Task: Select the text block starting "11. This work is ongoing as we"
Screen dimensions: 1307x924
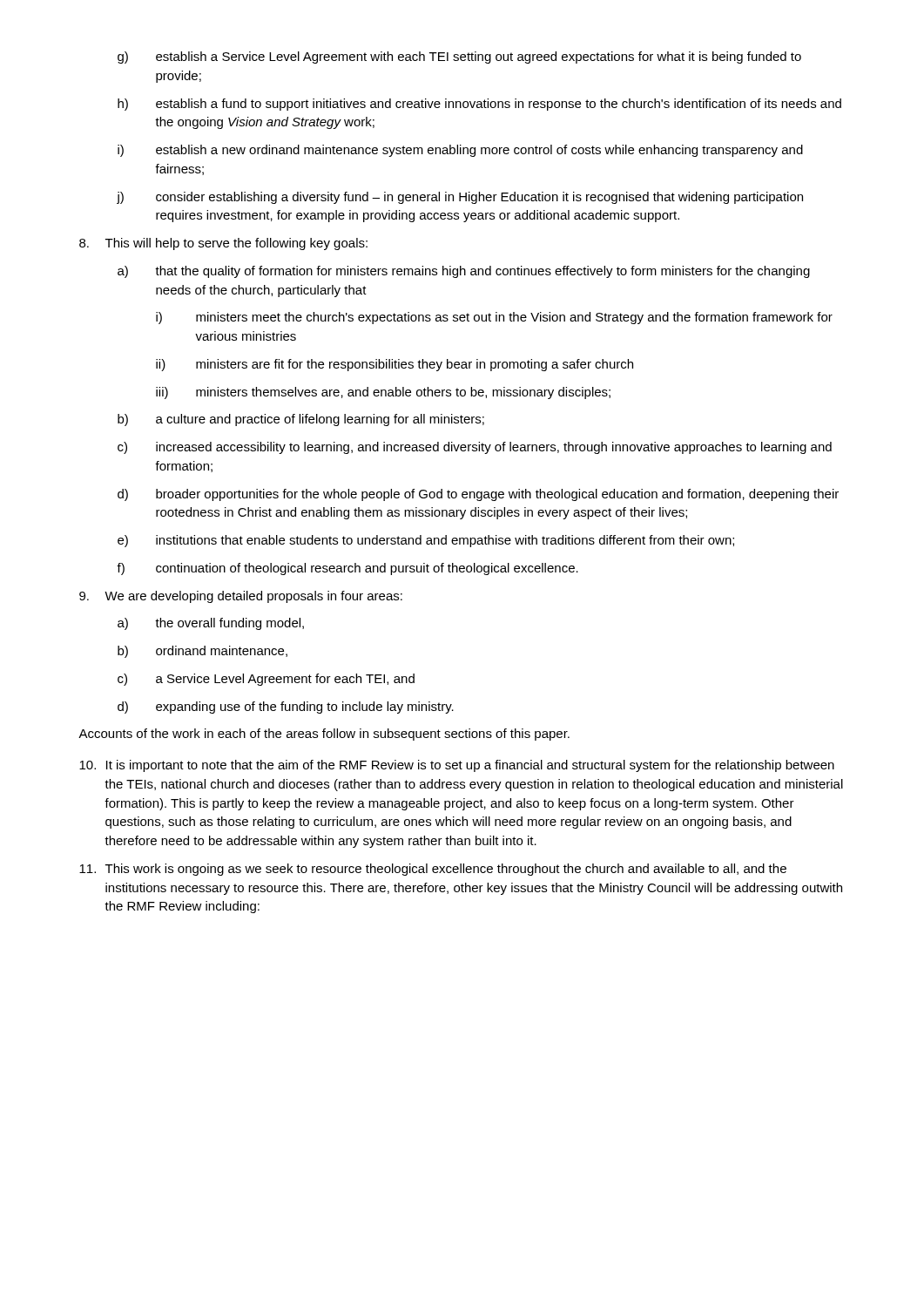Action: coord(462,887)
